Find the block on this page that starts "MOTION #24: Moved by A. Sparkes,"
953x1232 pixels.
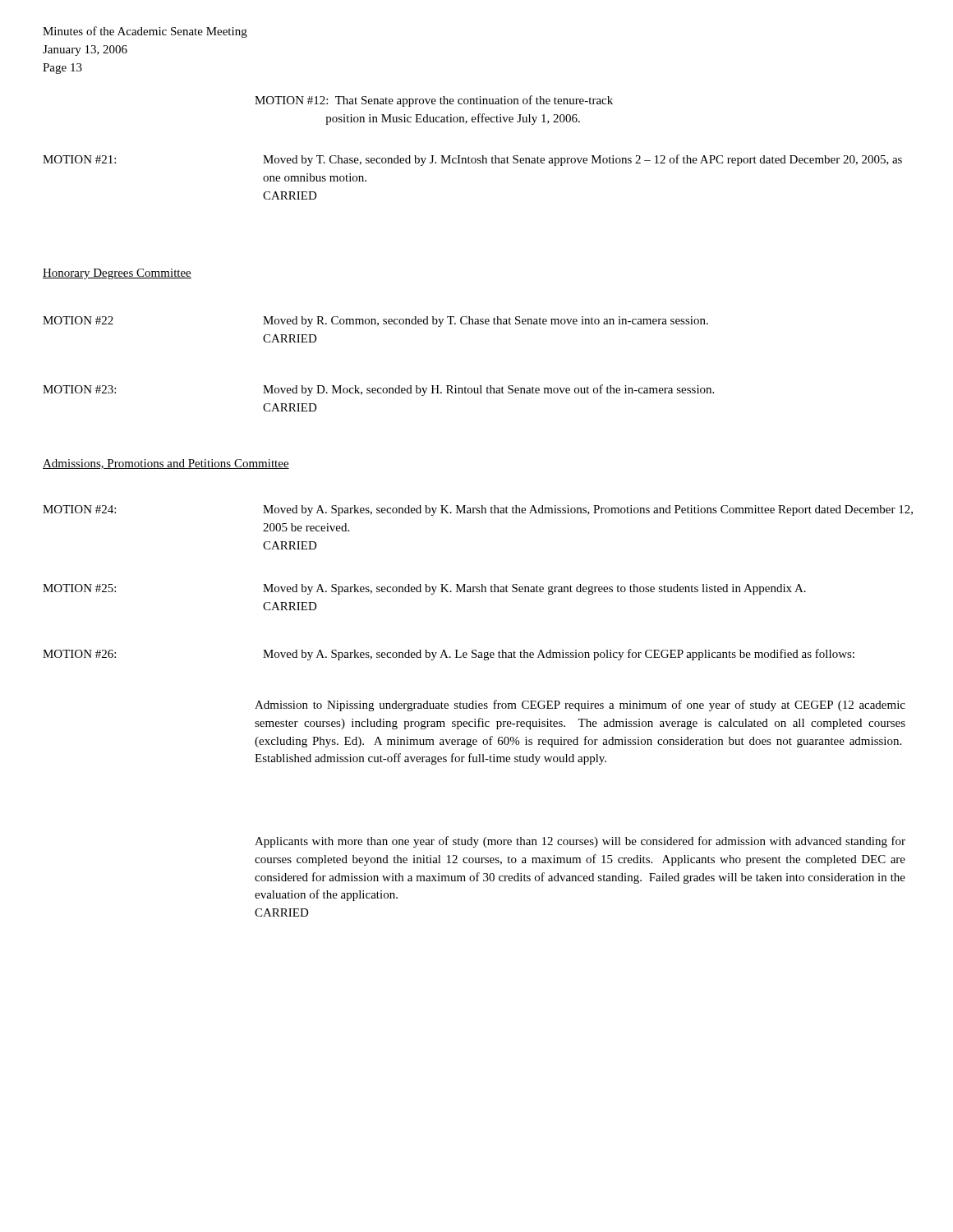click(478, 510)
